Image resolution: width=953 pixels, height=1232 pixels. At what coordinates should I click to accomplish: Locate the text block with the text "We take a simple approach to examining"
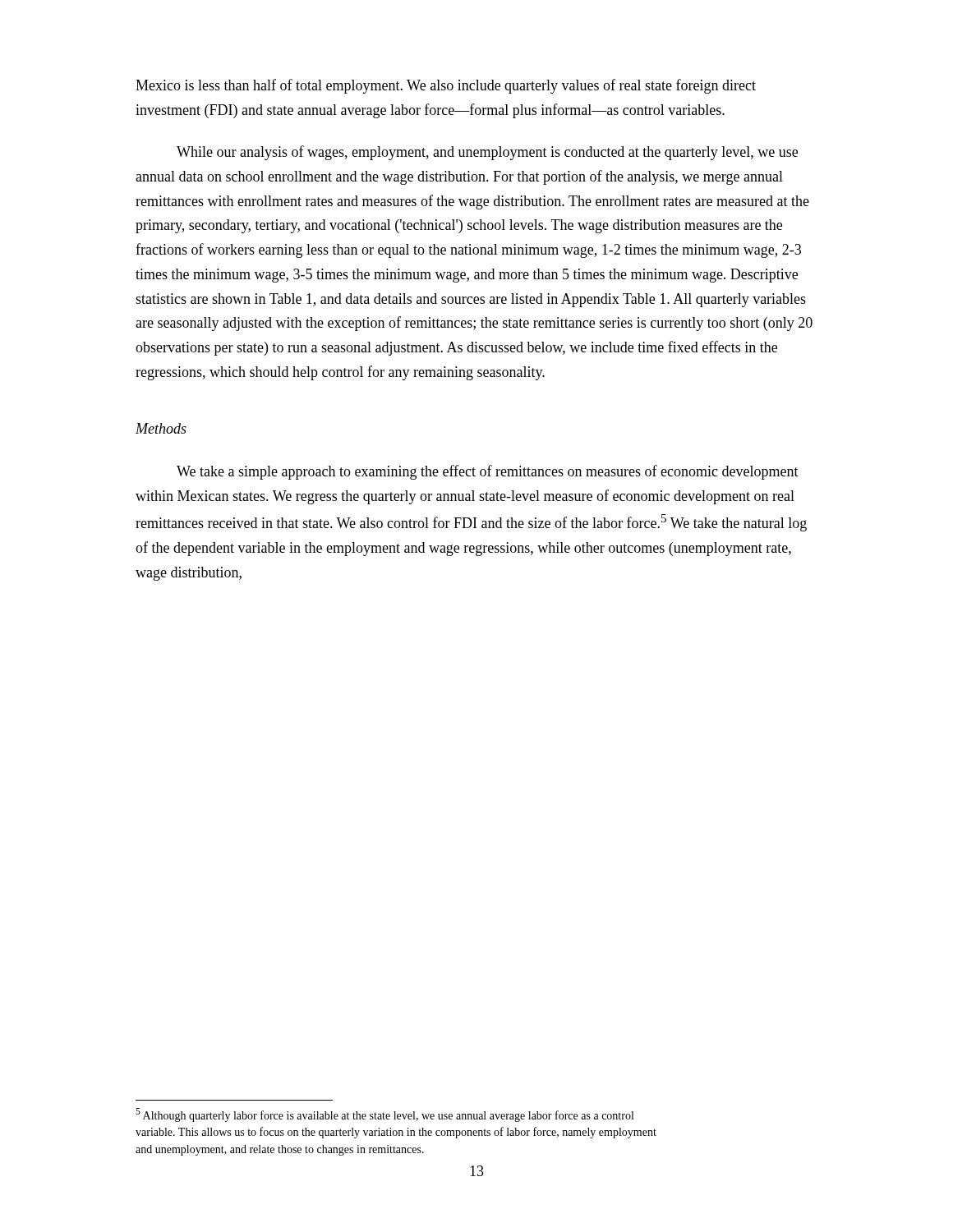pyautogui.click(x=471, y=522)
